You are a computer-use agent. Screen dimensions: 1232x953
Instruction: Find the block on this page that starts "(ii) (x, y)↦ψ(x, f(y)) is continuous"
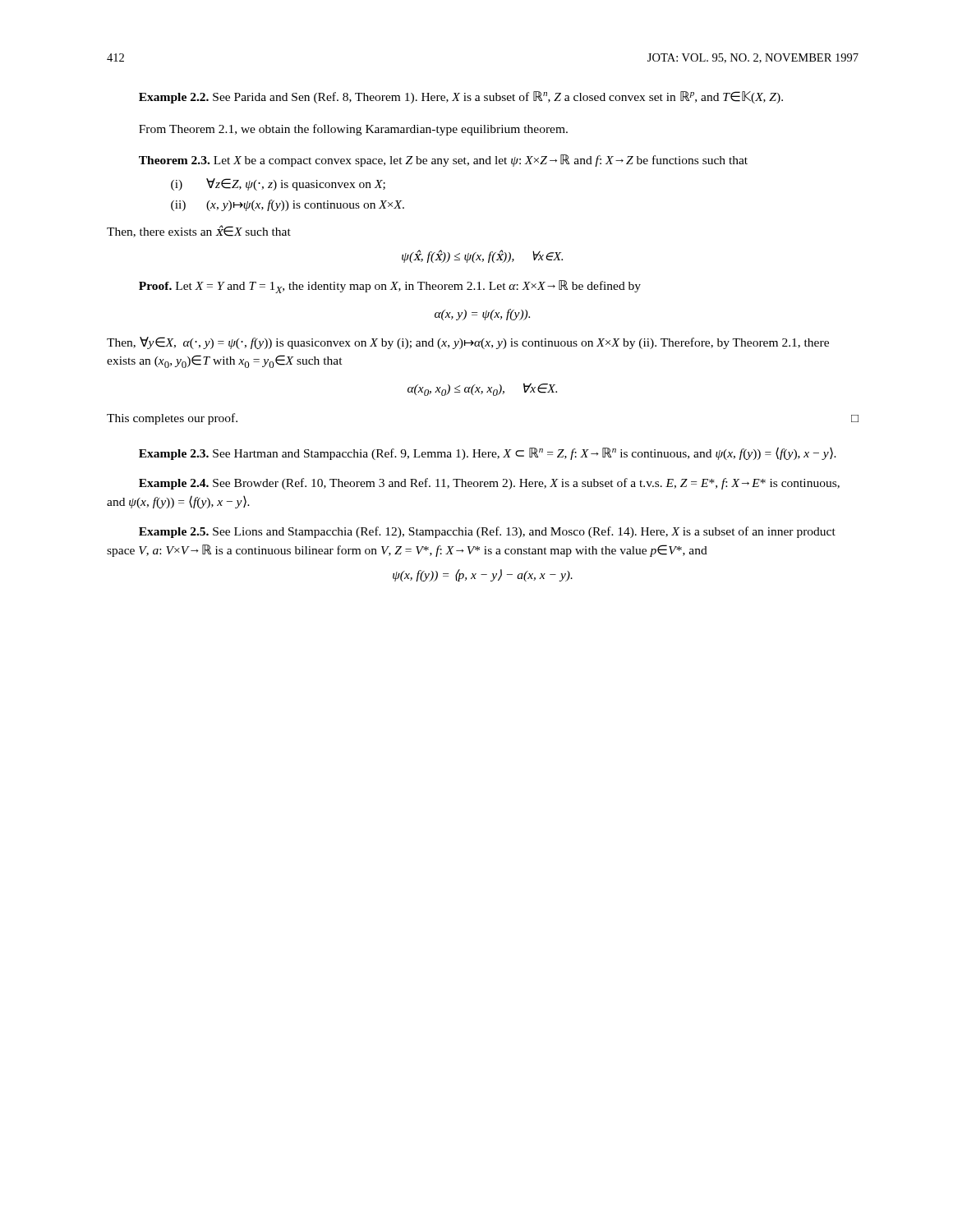point(288,205)
